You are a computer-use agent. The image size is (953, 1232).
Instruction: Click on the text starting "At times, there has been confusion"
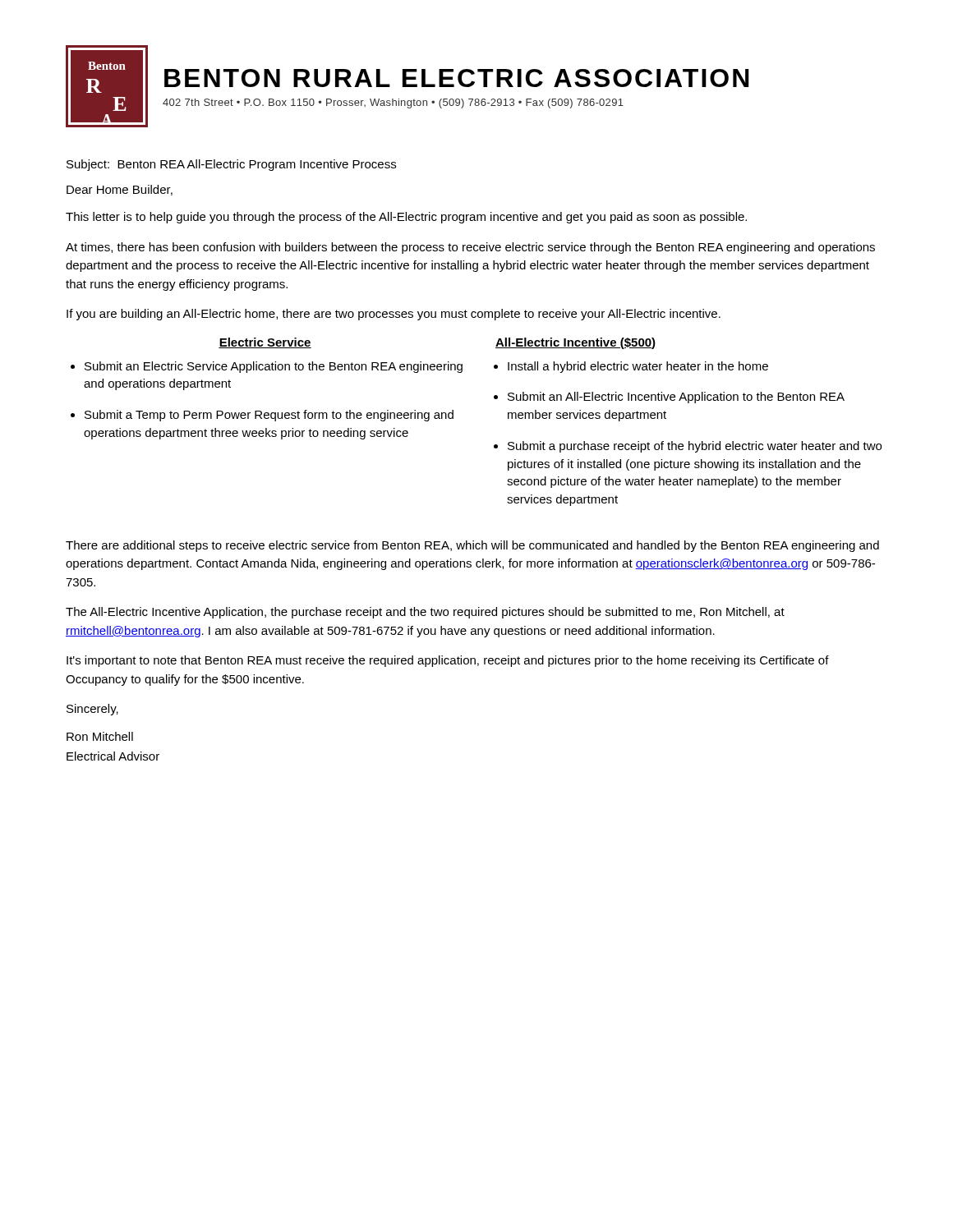471,265
